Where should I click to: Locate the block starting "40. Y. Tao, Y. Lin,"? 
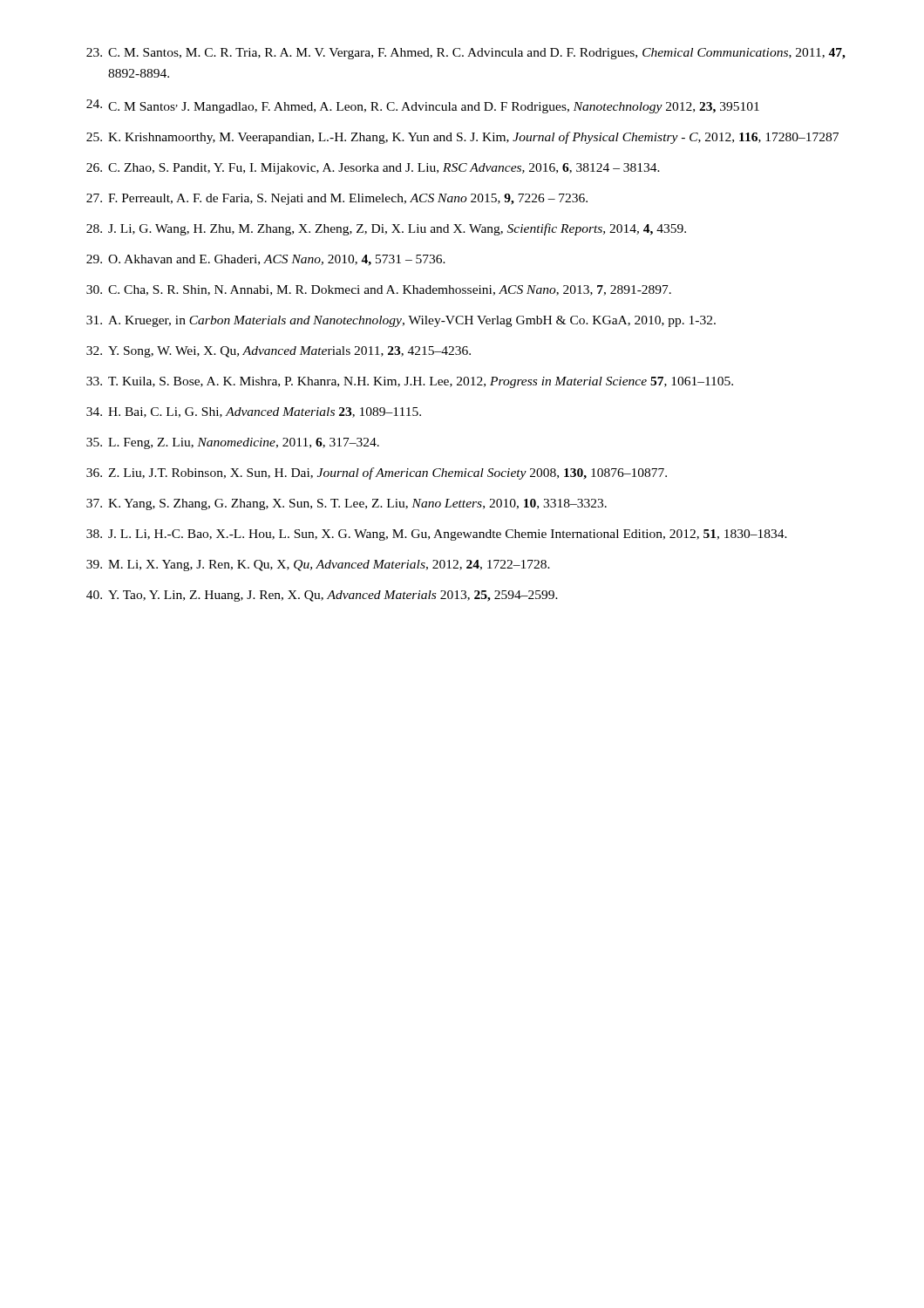[x=466, y=595]
